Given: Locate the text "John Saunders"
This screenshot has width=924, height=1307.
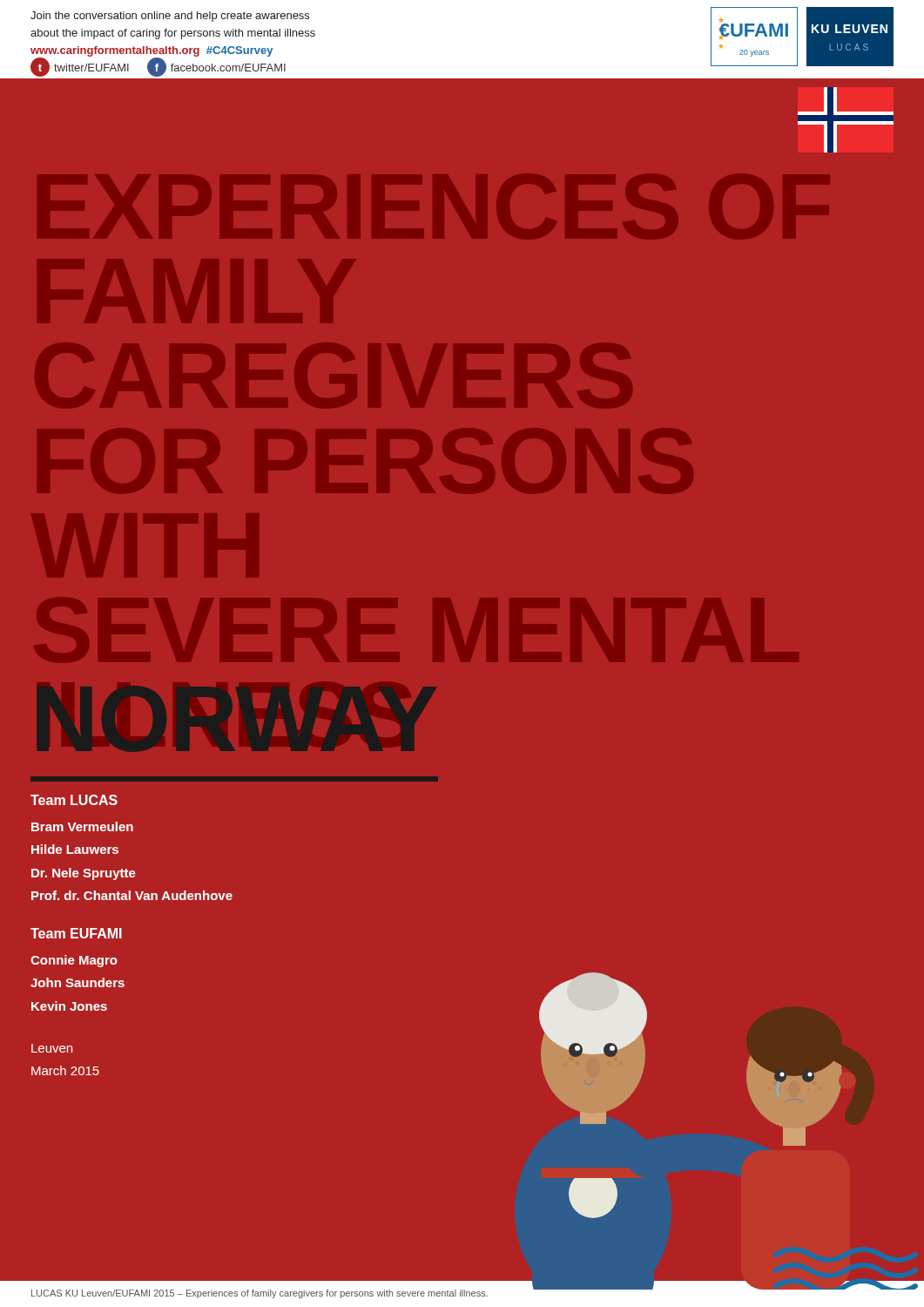Looking at the screenshot, I should pos(78,983).
